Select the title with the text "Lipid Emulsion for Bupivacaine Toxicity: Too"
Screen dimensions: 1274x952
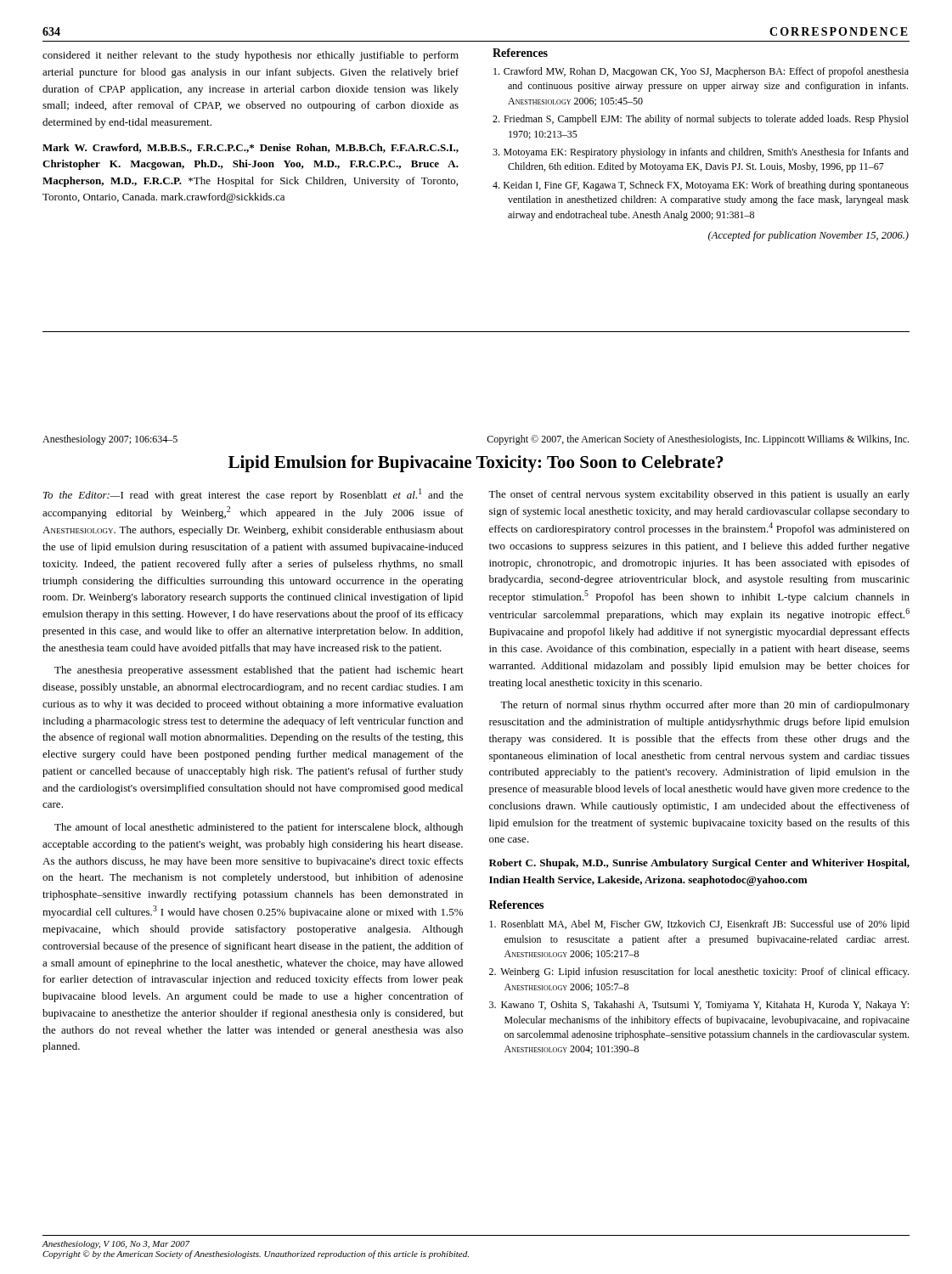pyautogui.click(x=476, y=462)
